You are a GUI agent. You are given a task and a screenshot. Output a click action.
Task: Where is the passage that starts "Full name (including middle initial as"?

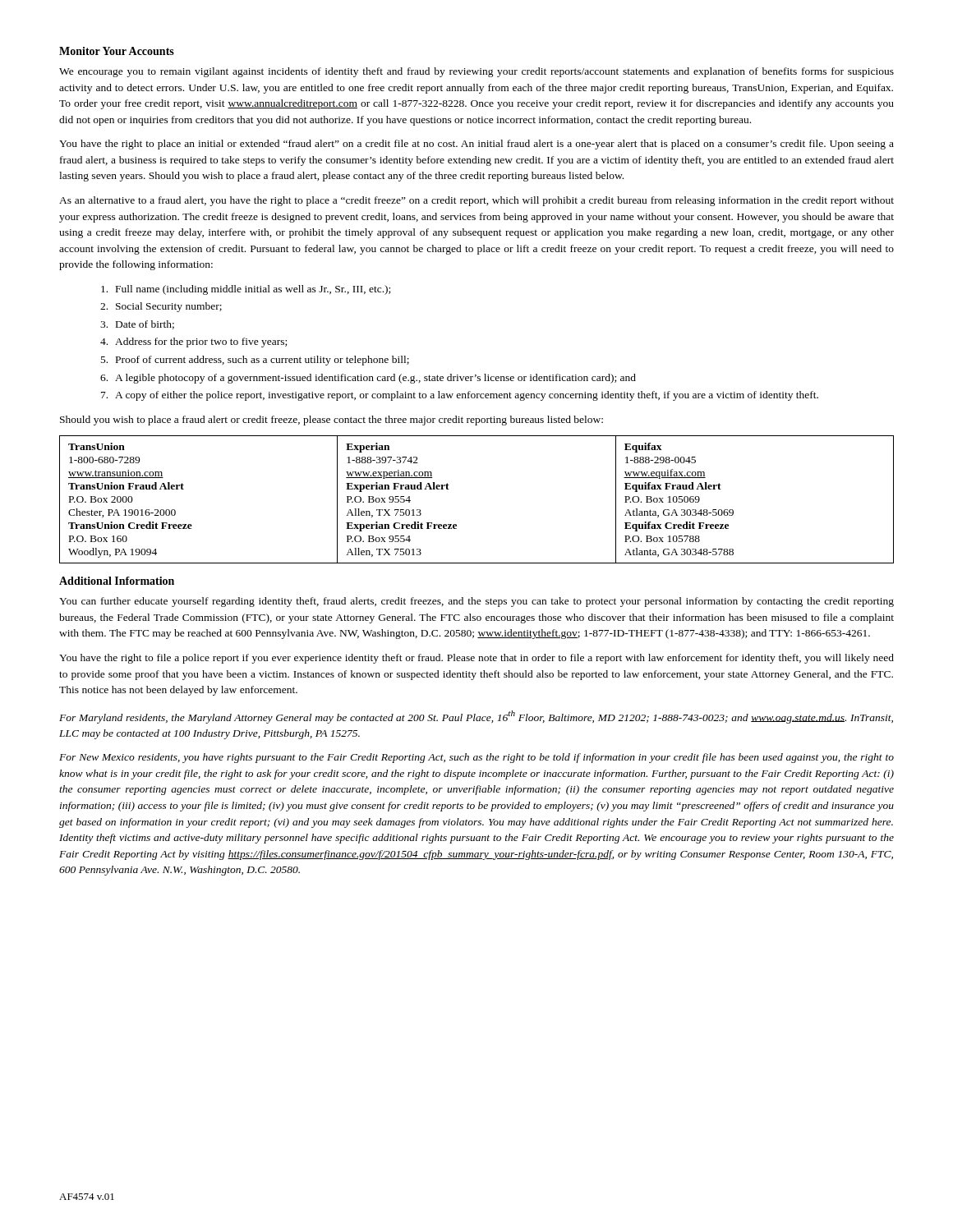tap(246, 290)
